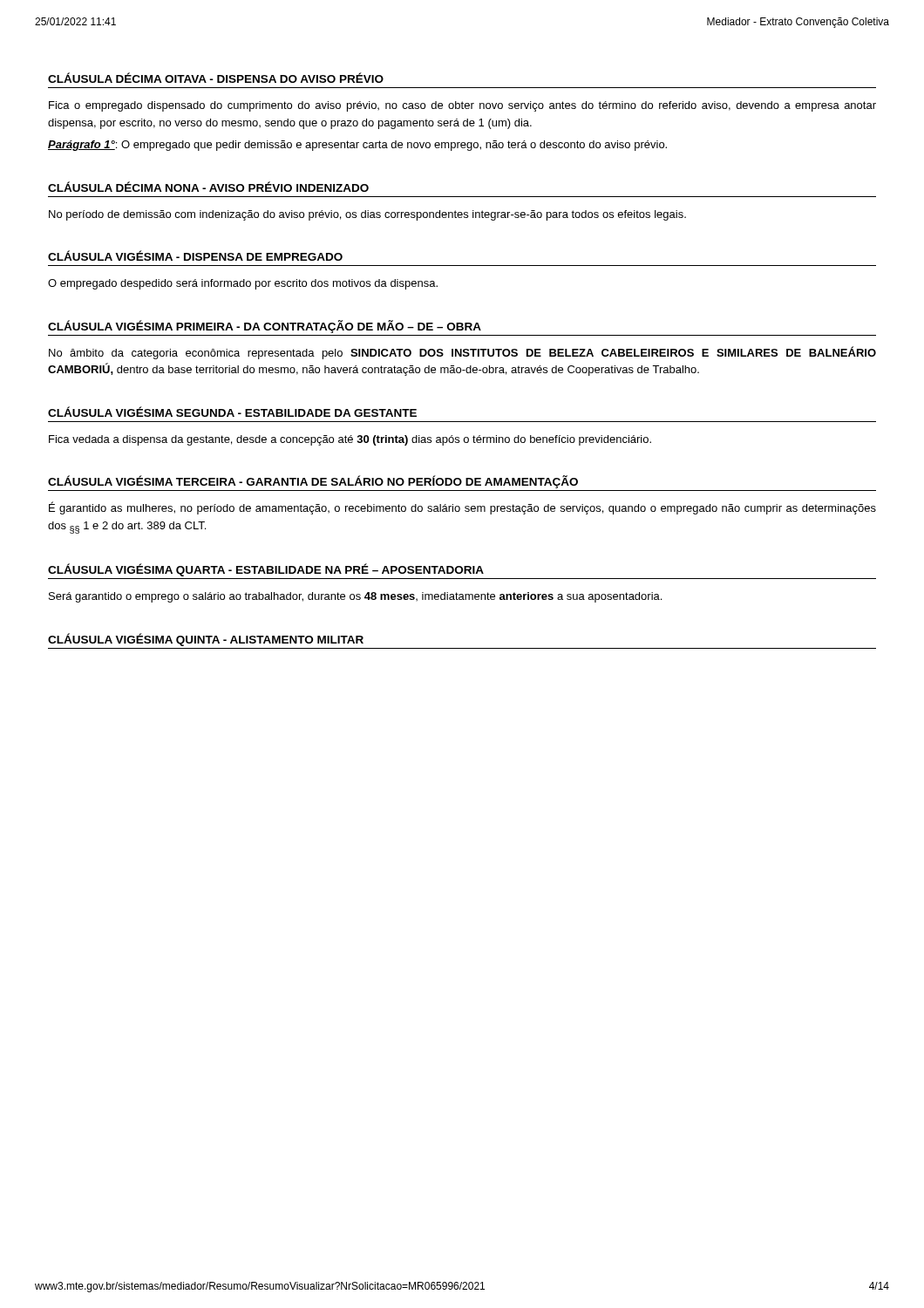Click the section header that begins "CLÁUSULA VIGÉSIMA QUINTA - ALISTAMENTO"
924x1308 pixels.
pyautogui.click(x=206, y=639)
